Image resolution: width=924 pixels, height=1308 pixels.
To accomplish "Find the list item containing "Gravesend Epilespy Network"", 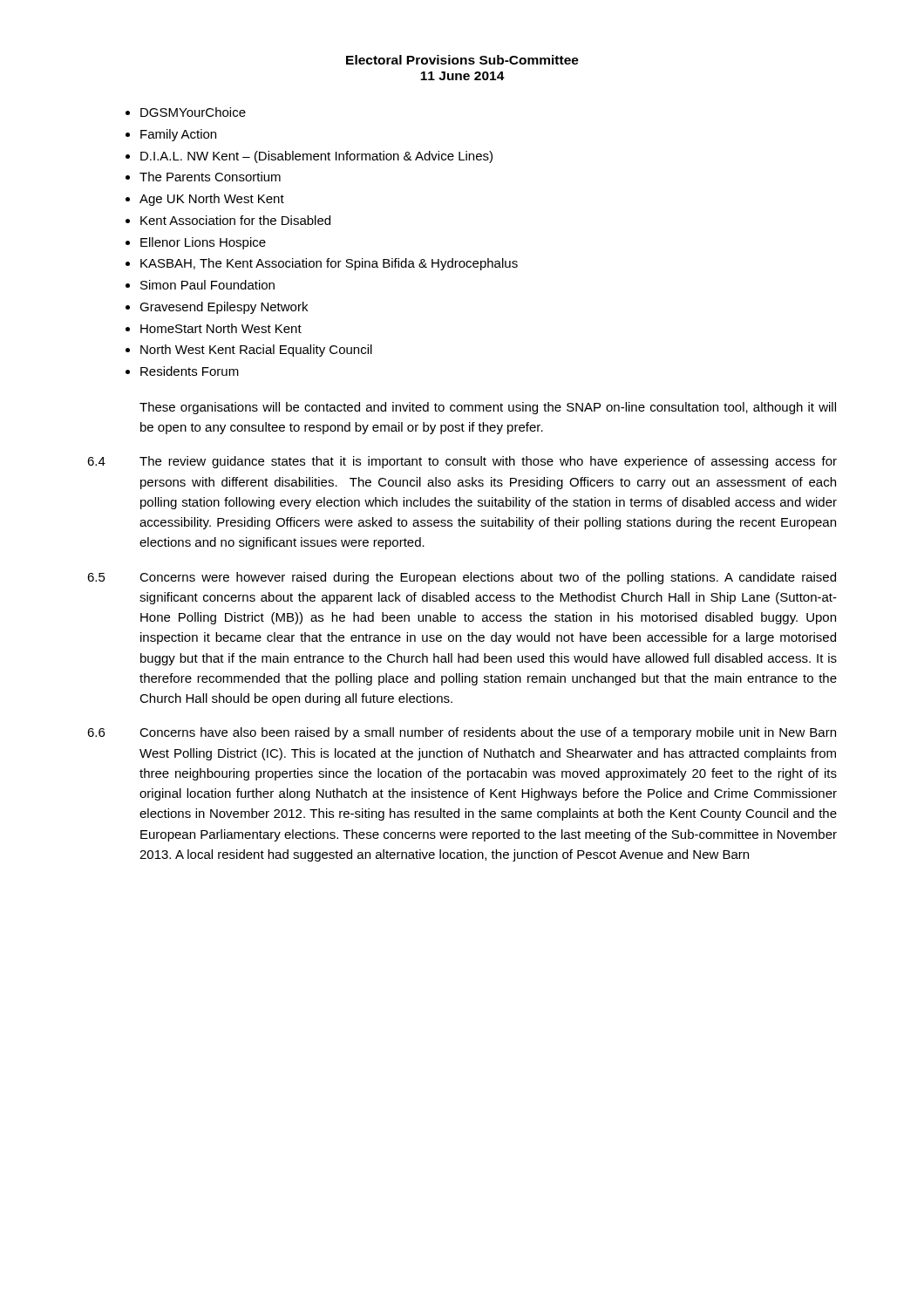I will click(x=224, y=306).
